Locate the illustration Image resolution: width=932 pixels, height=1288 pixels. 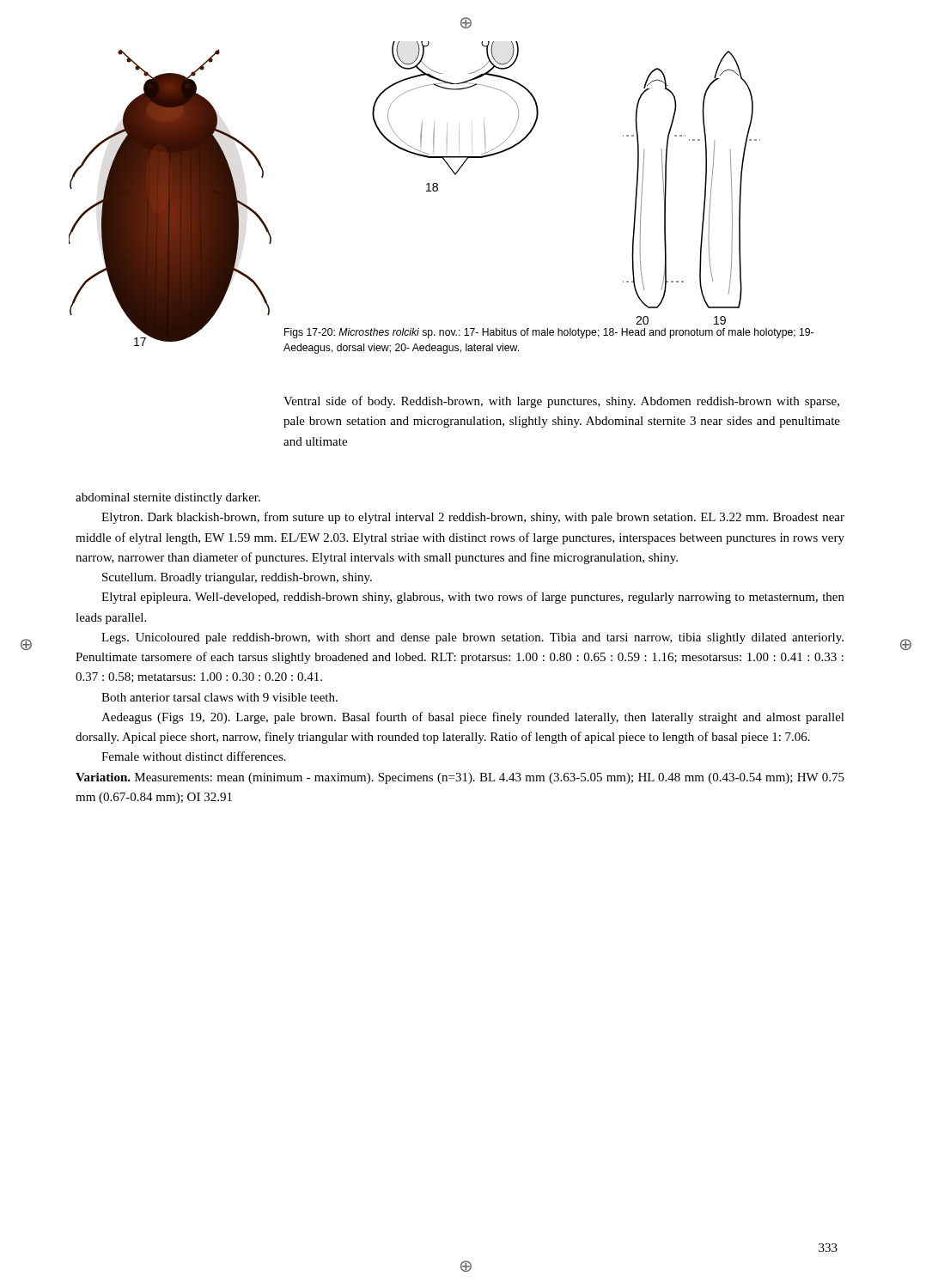(x=460, y=196)
